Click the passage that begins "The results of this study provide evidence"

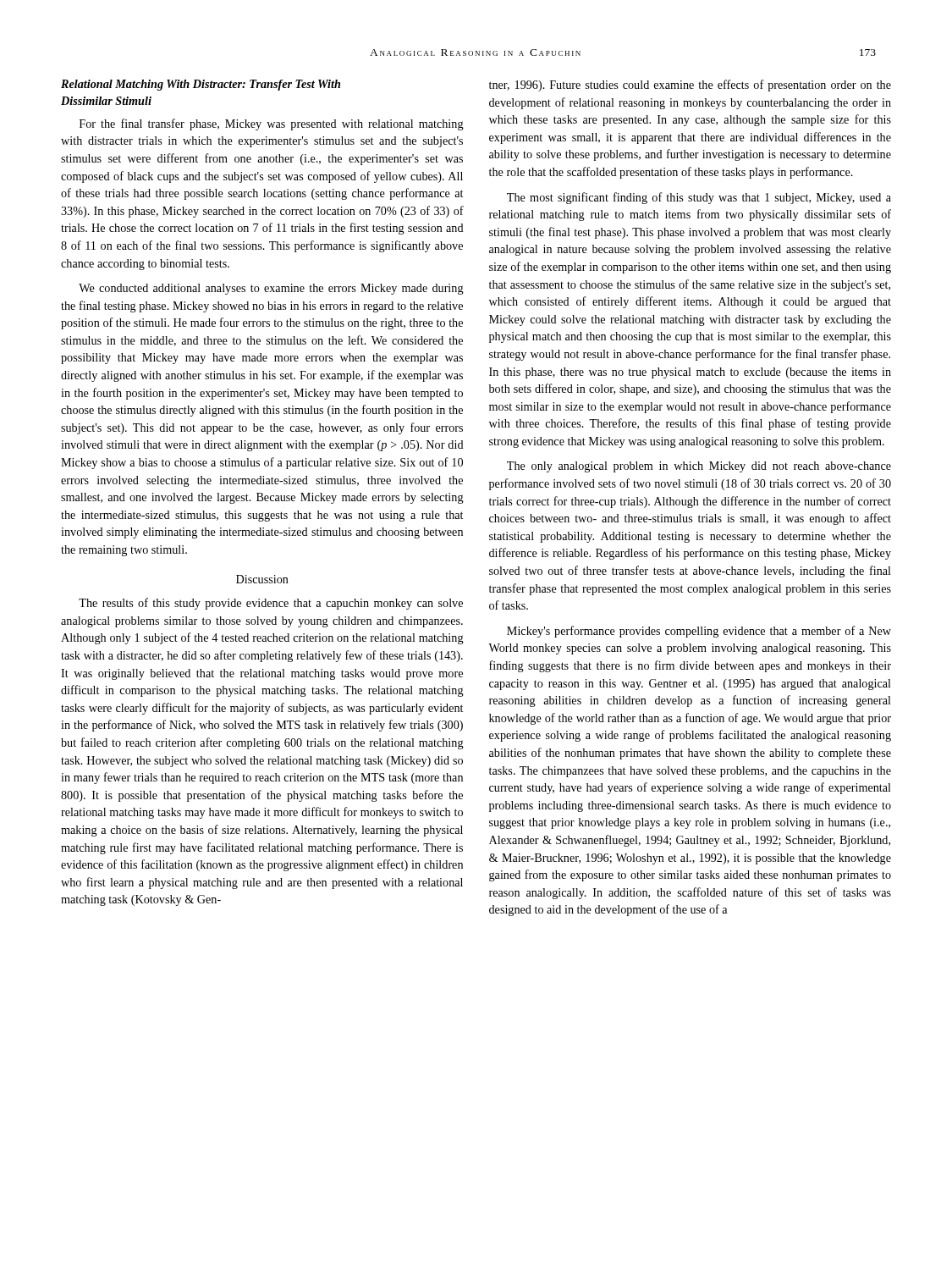tap(262, 751)
